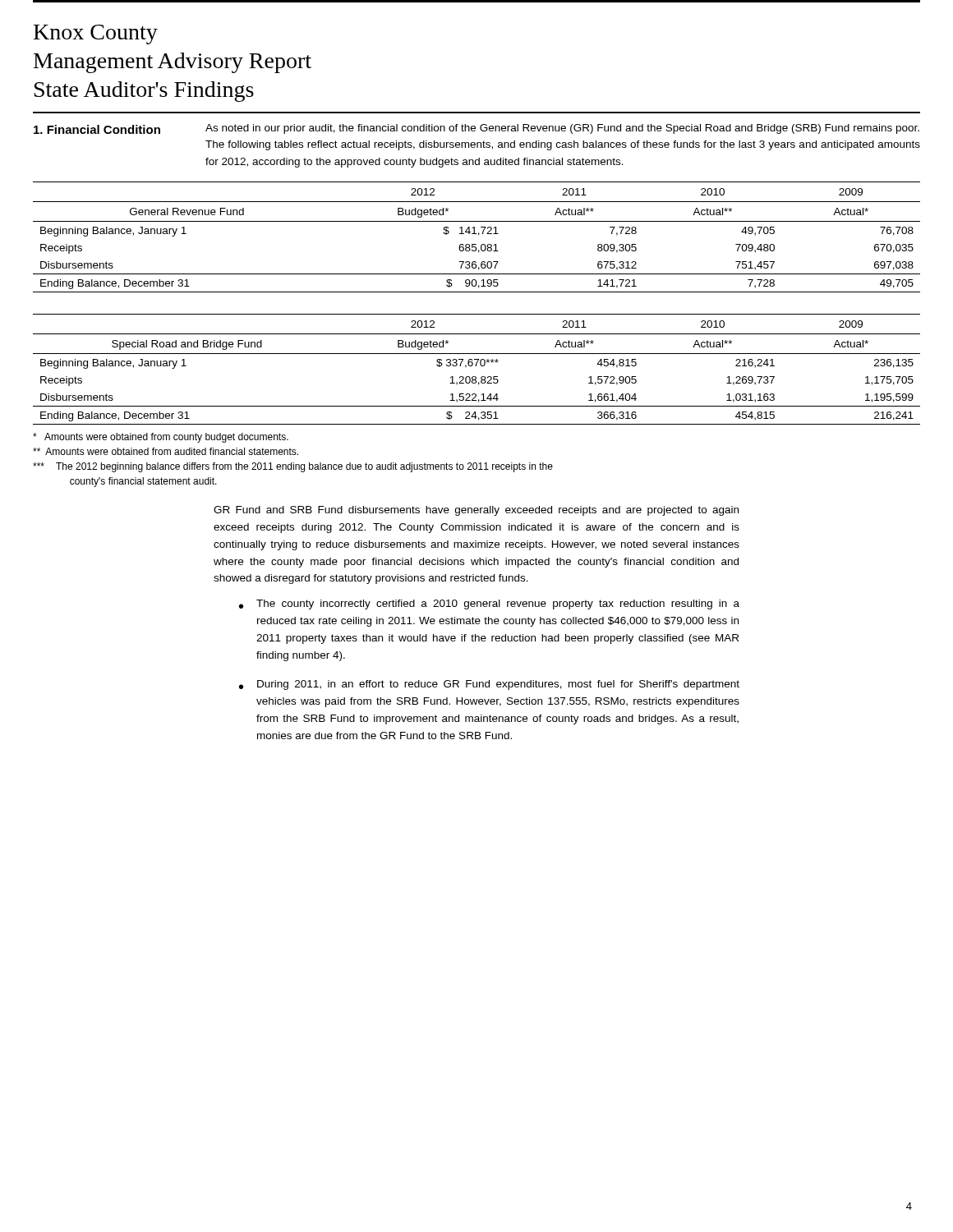Point to the region starting "GR Fund and SRB Fund"
Image resolution: width=953 pixels, height=1232 pixels.
(476, 544)
